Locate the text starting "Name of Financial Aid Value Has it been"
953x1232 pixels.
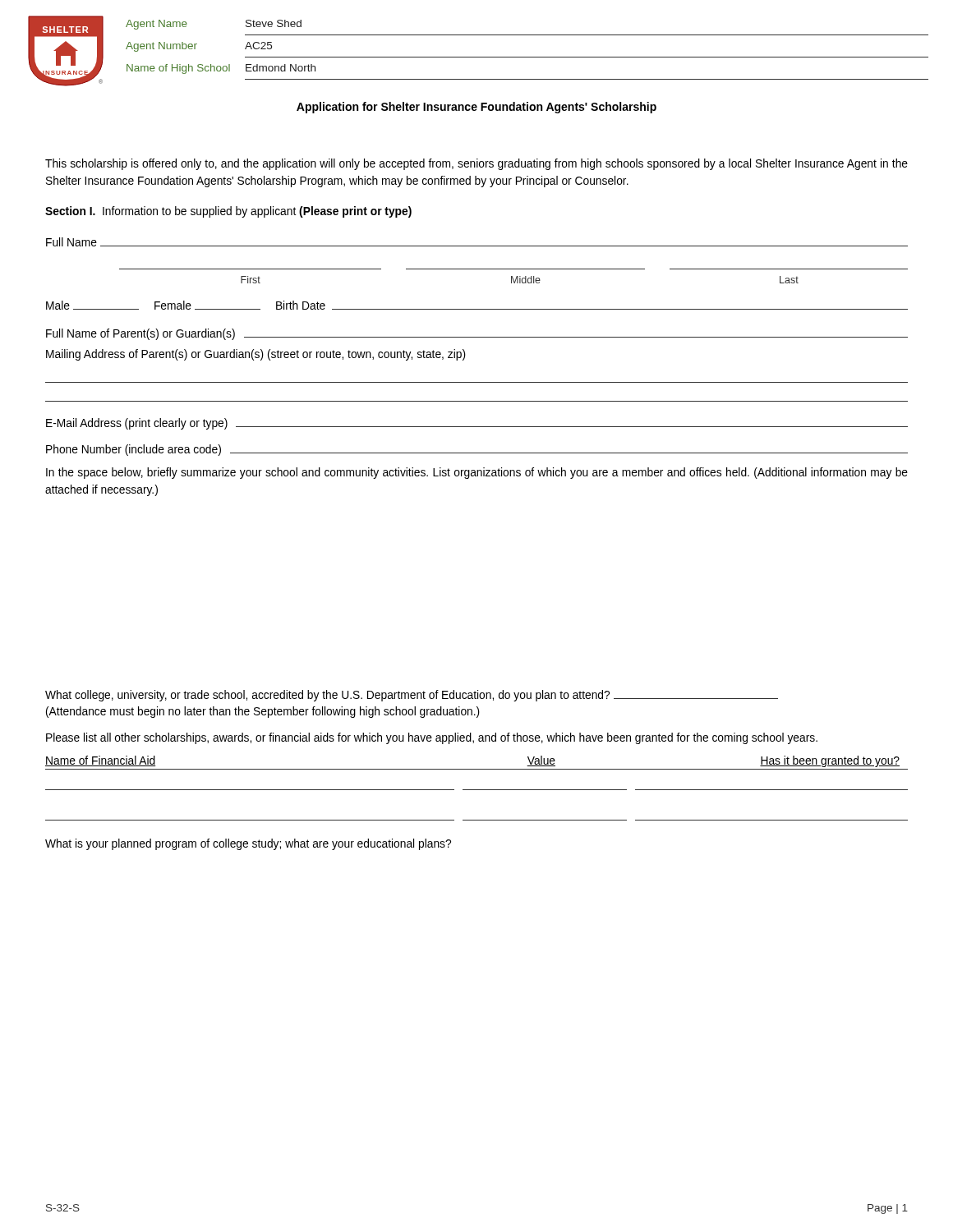[476, 761]
